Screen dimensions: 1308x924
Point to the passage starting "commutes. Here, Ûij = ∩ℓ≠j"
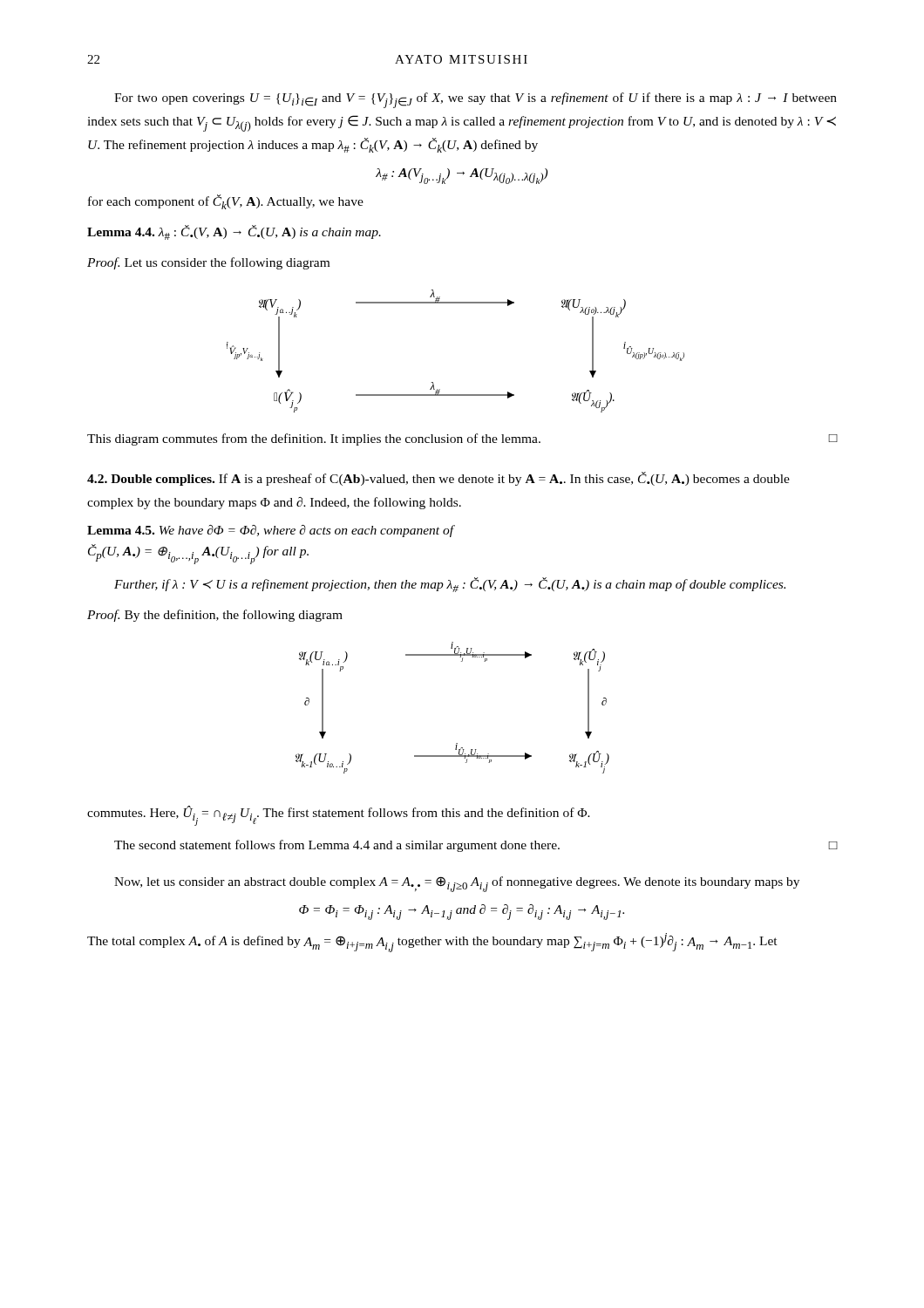coord(462,815)
